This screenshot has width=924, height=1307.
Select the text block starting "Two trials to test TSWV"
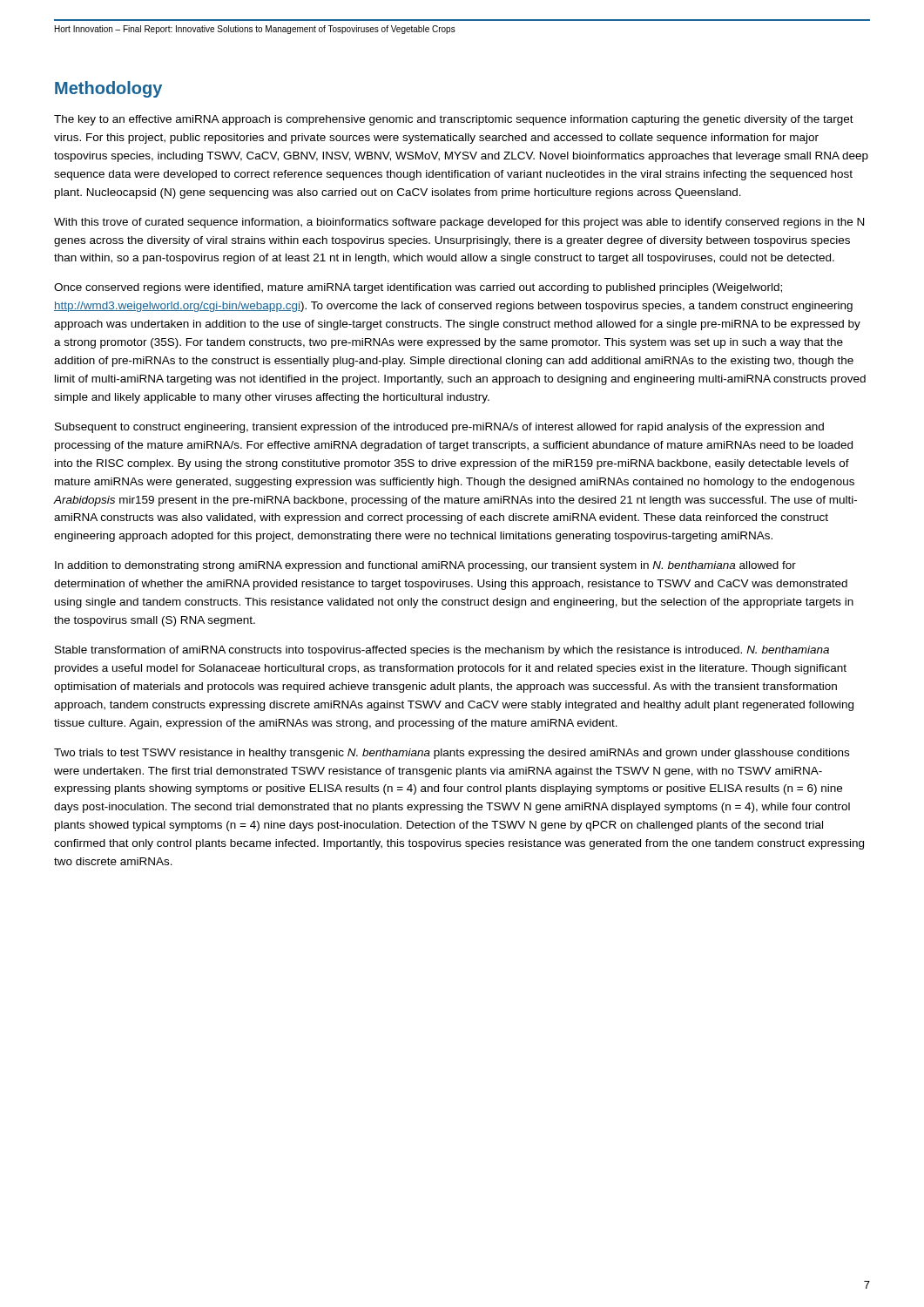(459, 807)
